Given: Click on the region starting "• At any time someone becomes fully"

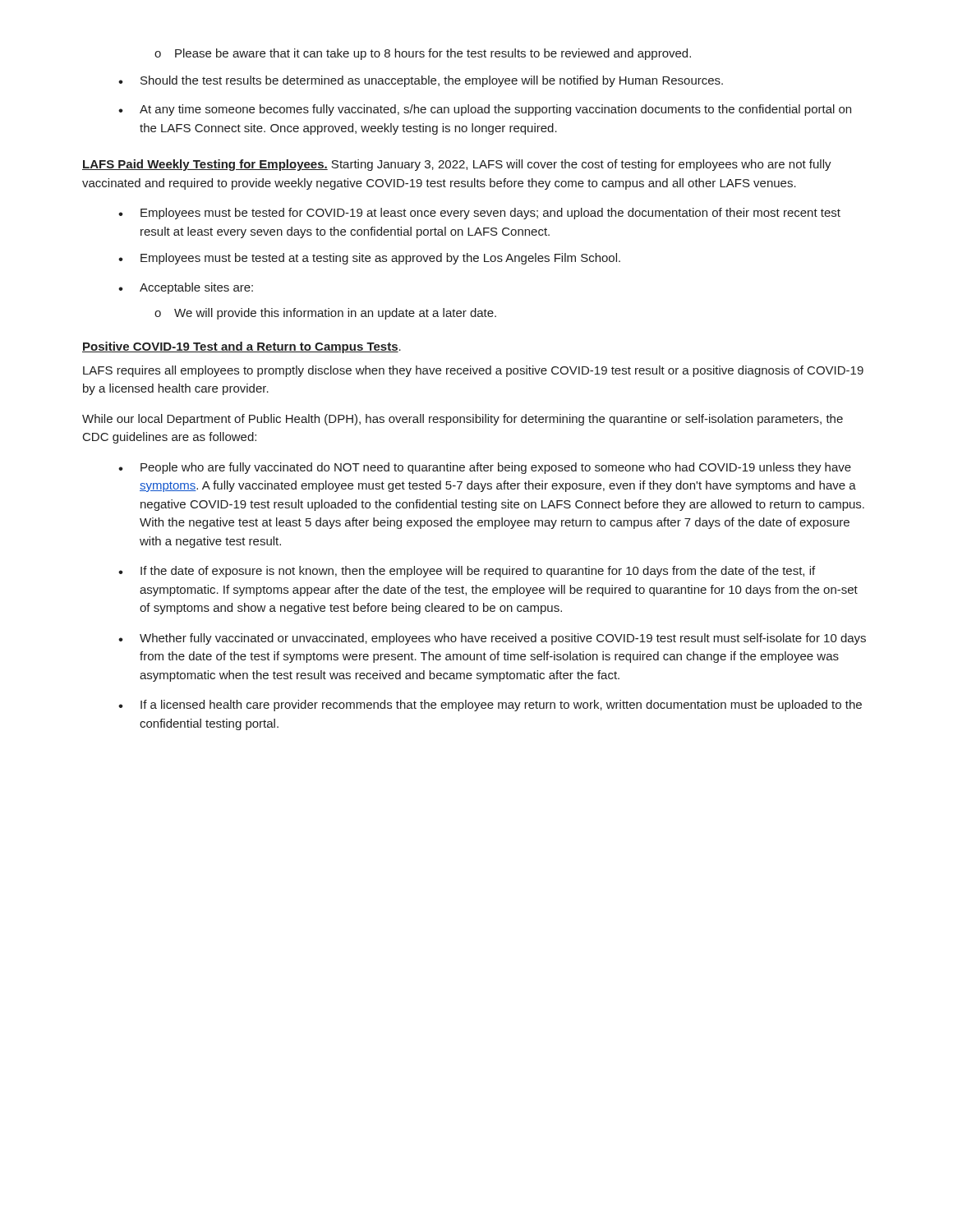Looking at the screenshot, I should (x=495, y=119).
